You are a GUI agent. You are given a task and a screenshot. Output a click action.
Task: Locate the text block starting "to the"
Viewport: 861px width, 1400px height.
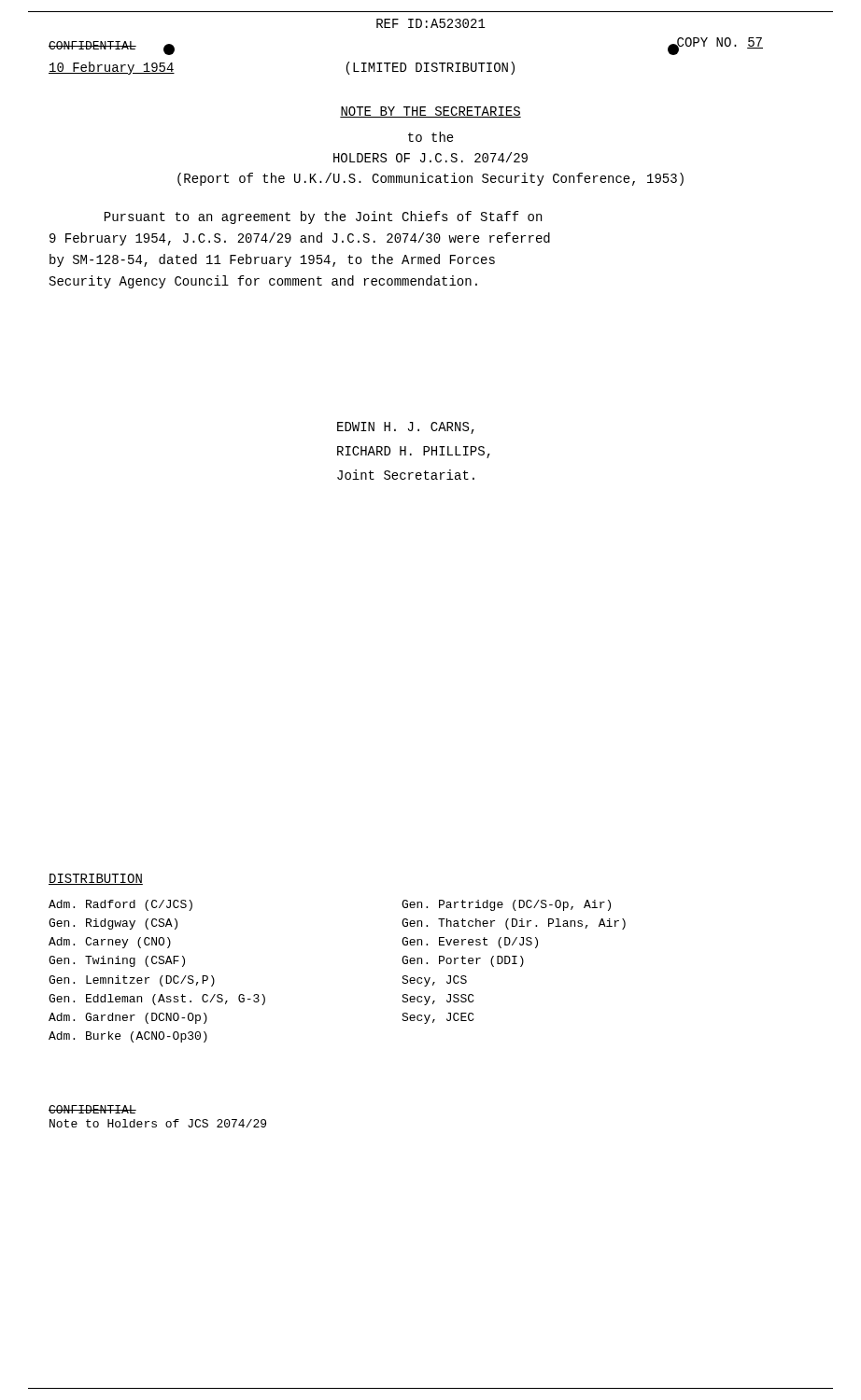[430, 138]
